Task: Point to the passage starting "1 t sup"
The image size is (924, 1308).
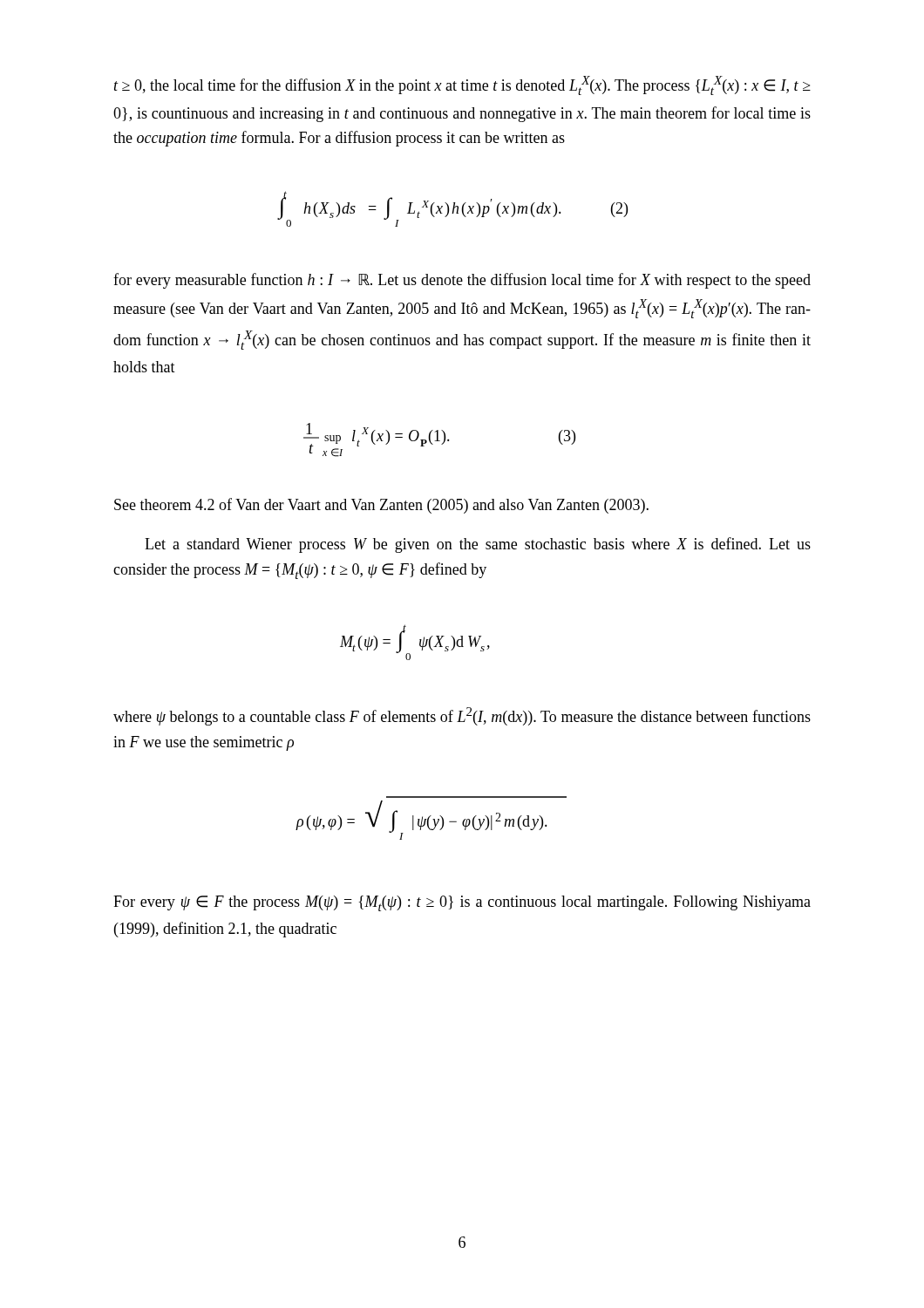Action: coord(462,436)
